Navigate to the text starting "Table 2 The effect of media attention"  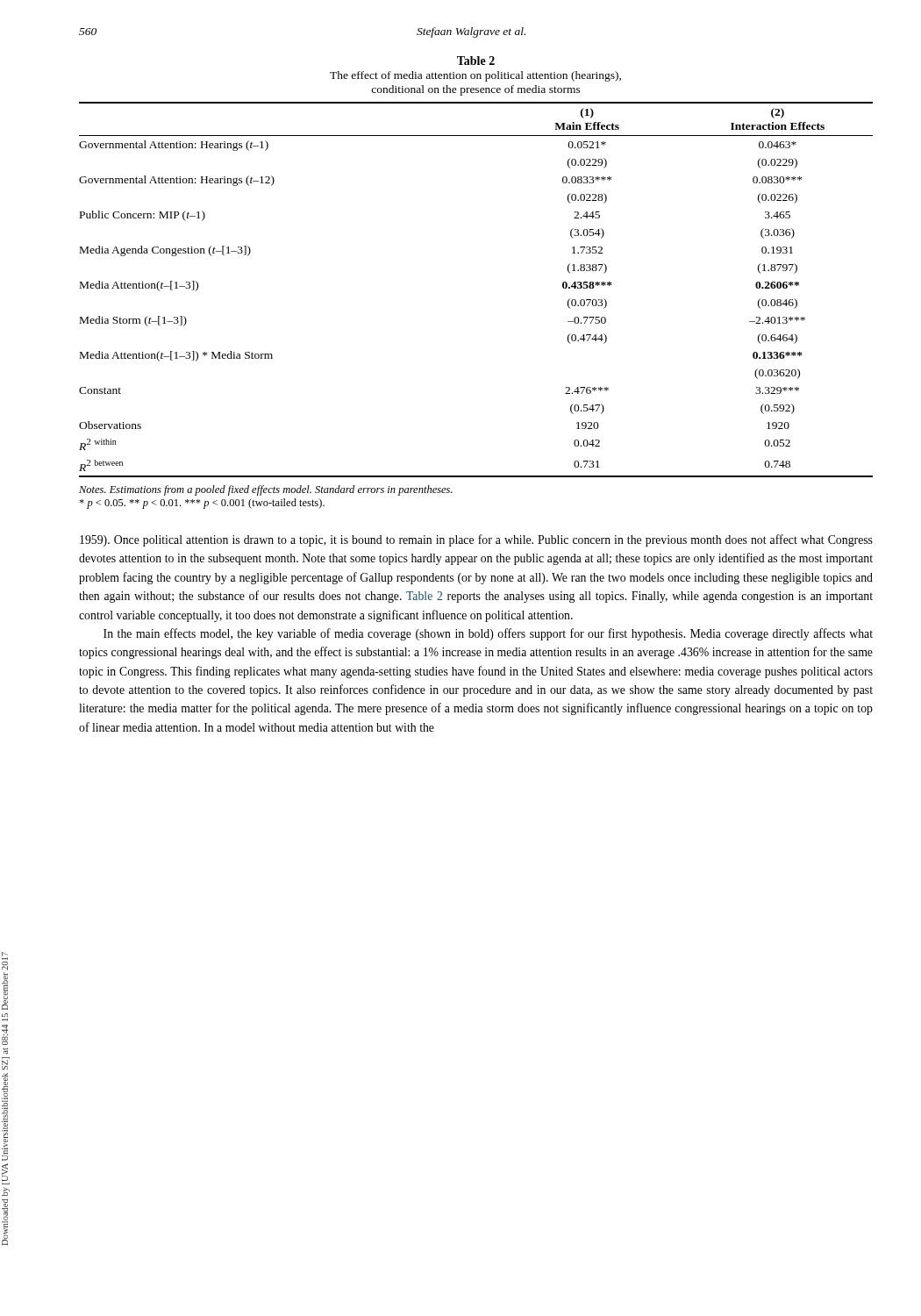(476, 75)
